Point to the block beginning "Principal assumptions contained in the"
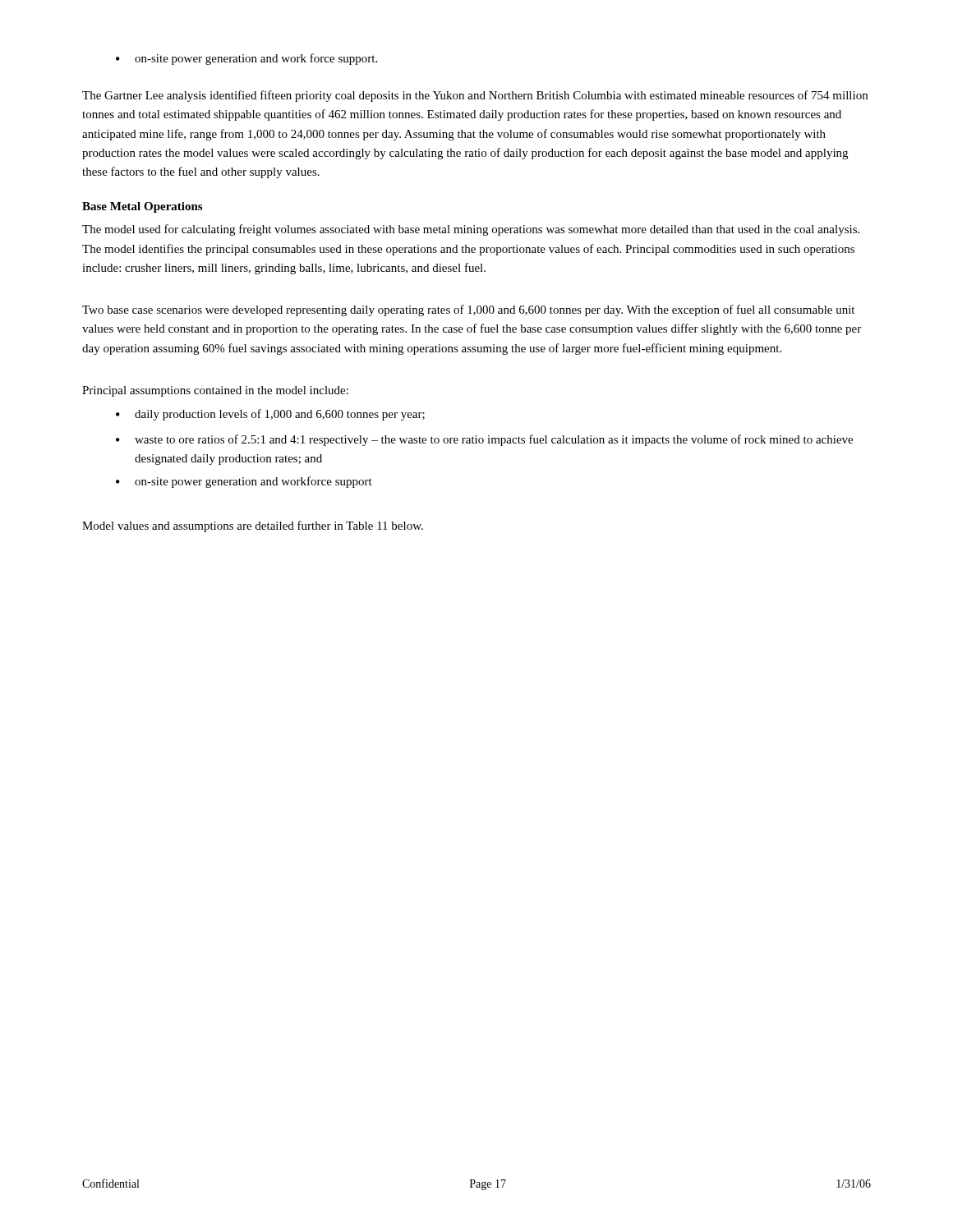This screenshot has width=953, height=1232. (x=215, y=391)
